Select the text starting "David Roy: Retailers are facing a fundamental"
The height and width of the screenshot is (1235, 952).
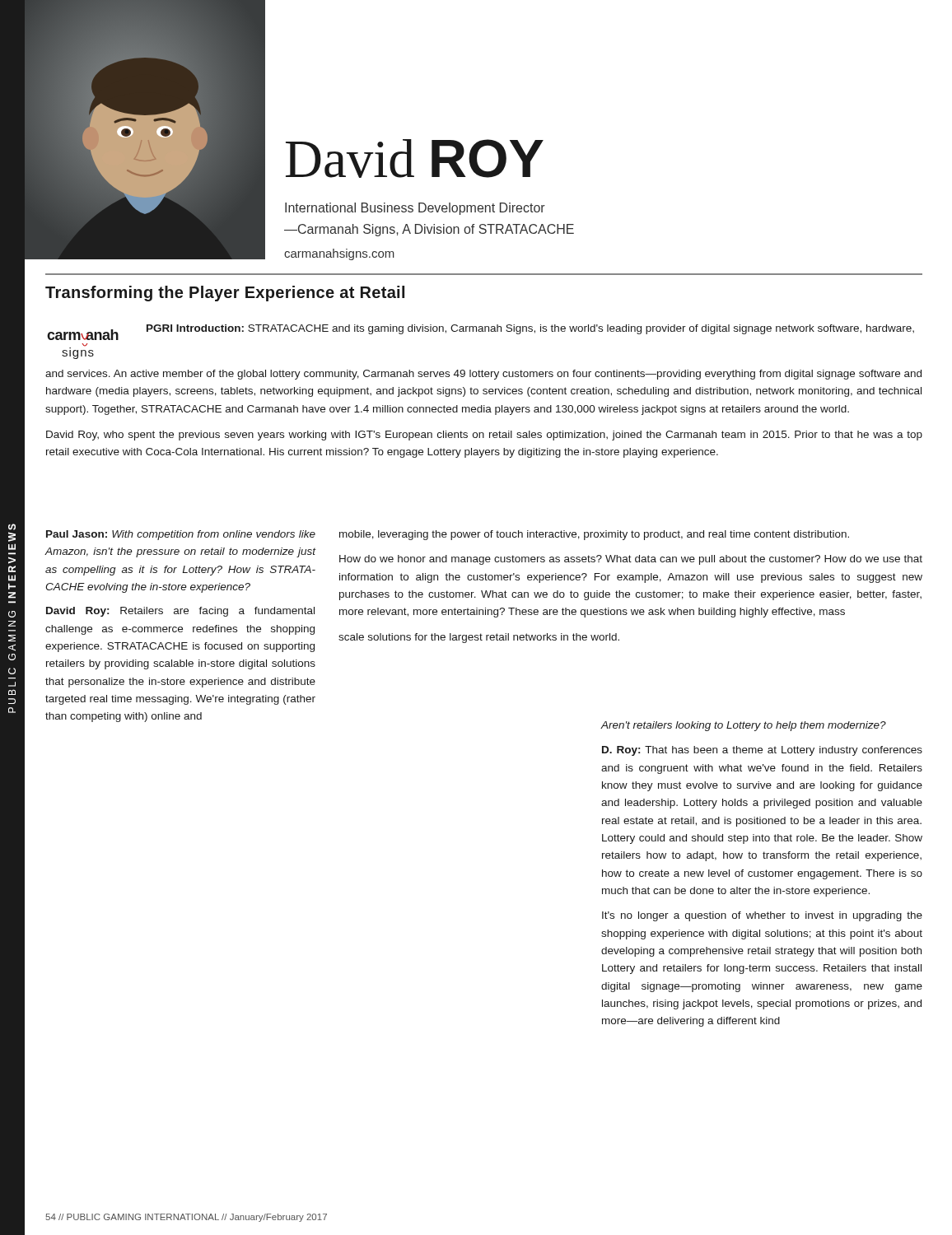pyautogui.click(x=180, y=664)
